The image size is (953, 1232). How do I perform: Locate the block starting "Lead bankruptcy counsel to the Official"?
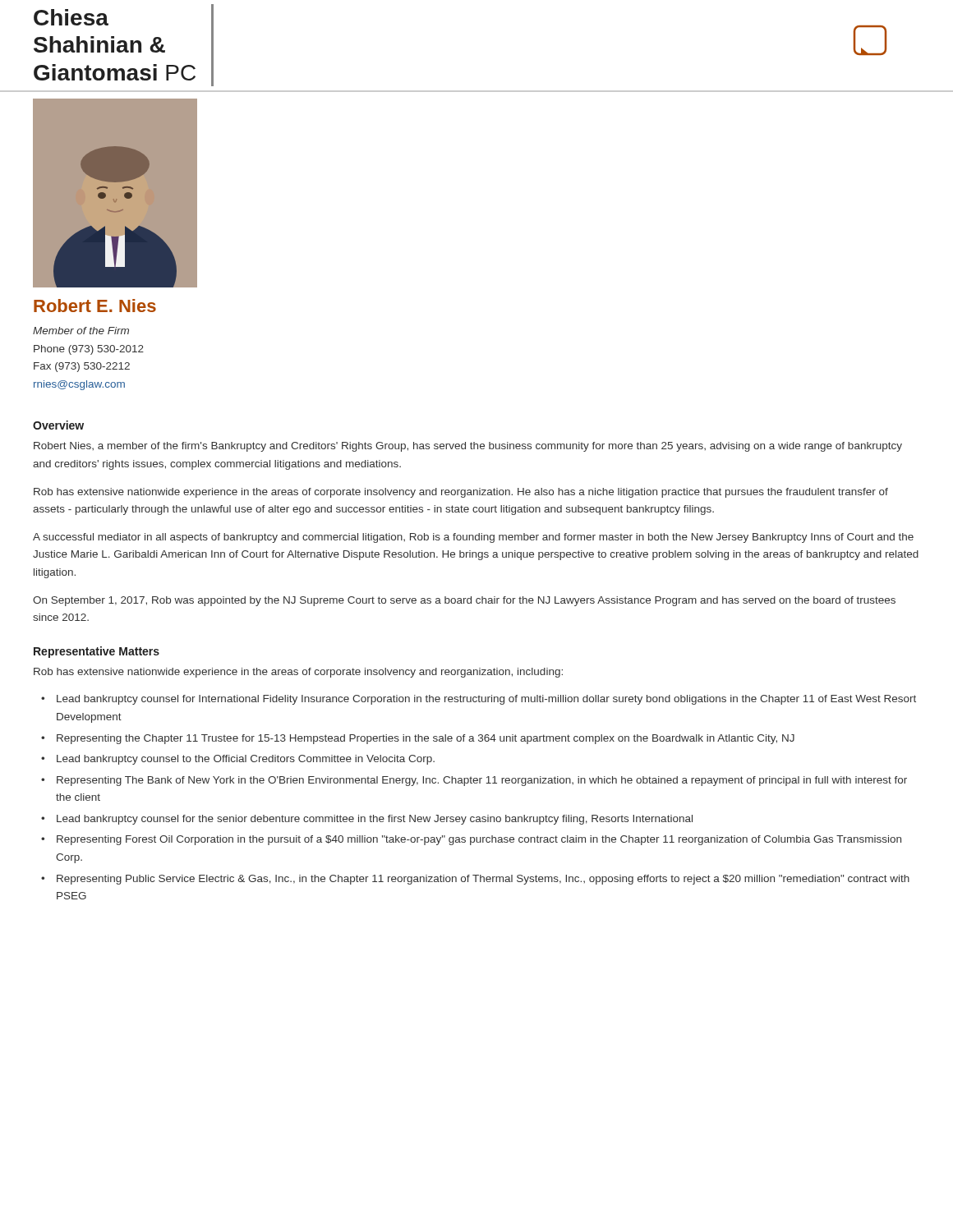246,759
